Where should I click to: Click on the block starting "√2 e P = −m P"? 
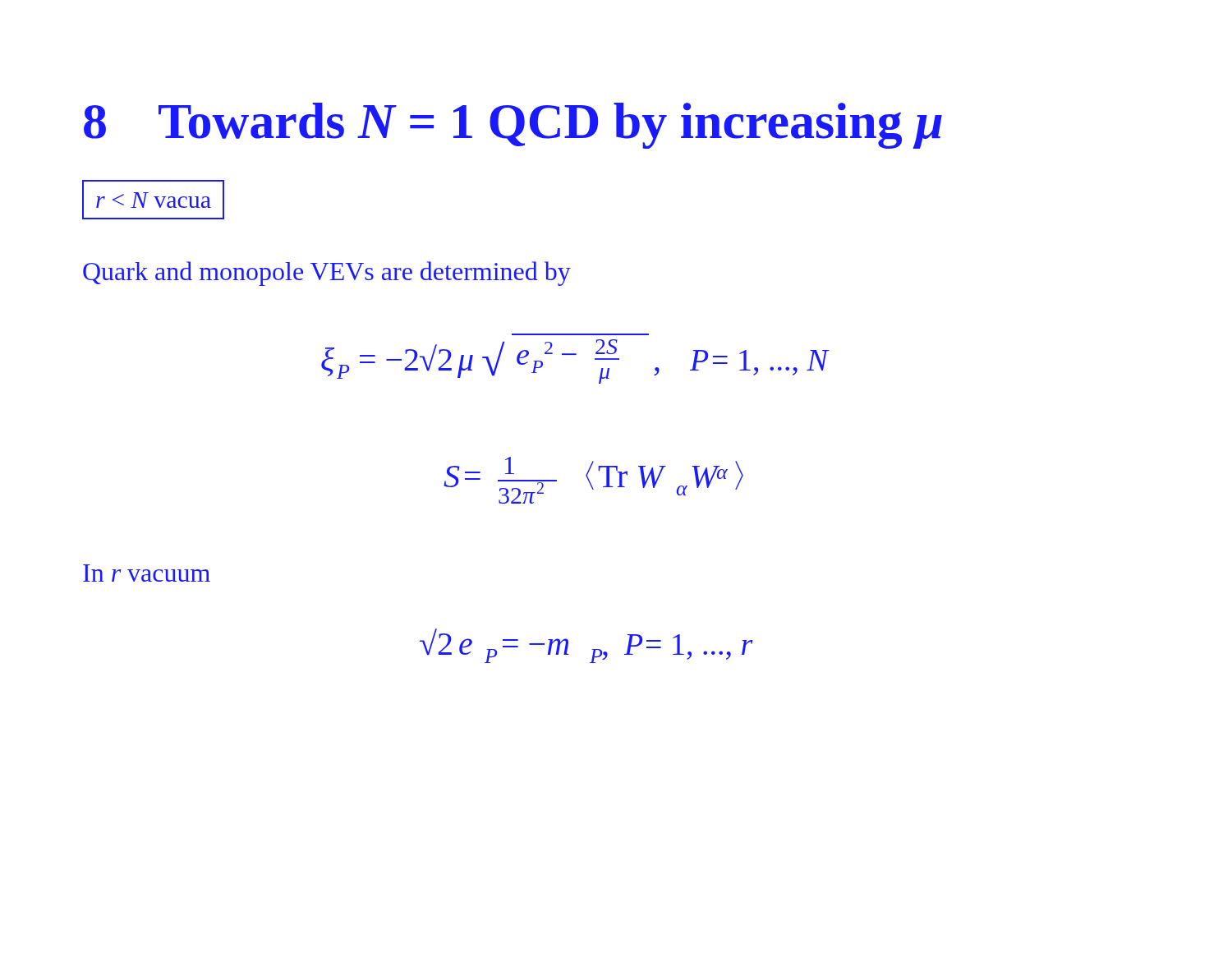click(x=616, y=642)
